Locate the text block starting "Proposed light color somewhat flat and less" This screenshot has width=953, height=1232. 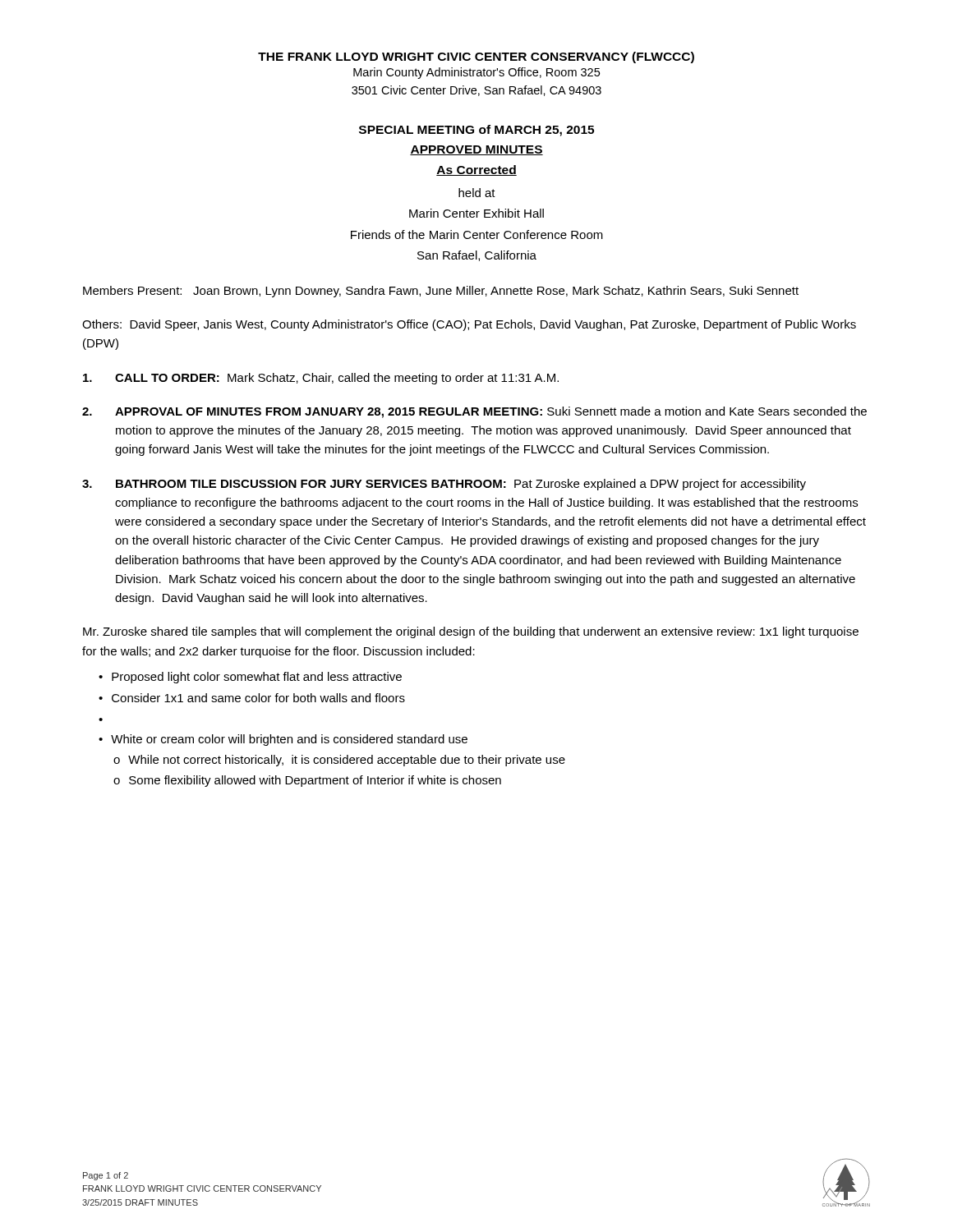[257, 676]
